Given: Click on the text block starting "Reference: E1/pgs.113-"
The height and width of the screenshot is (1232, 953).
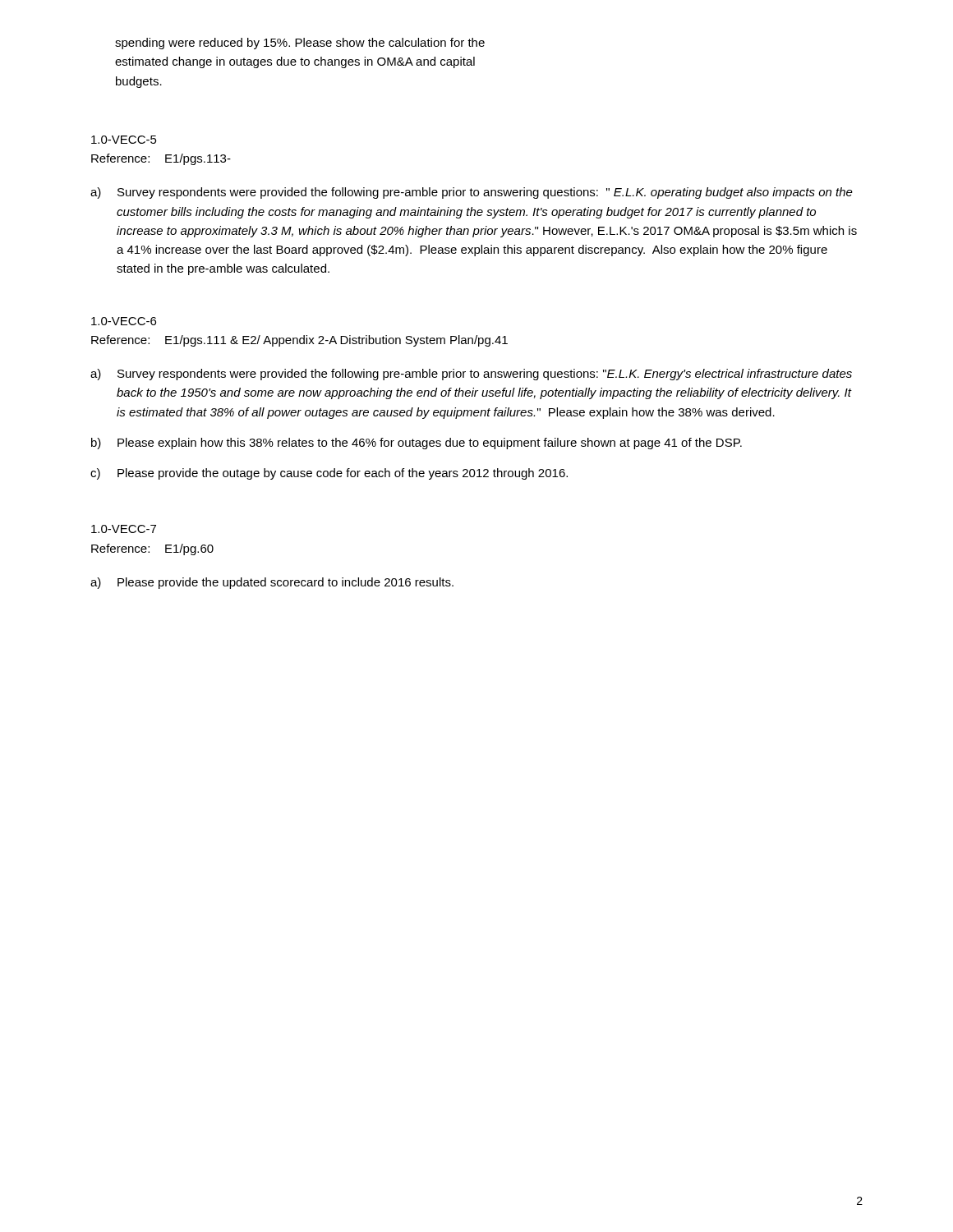Looking at the screenshot, I should point(161,158).
